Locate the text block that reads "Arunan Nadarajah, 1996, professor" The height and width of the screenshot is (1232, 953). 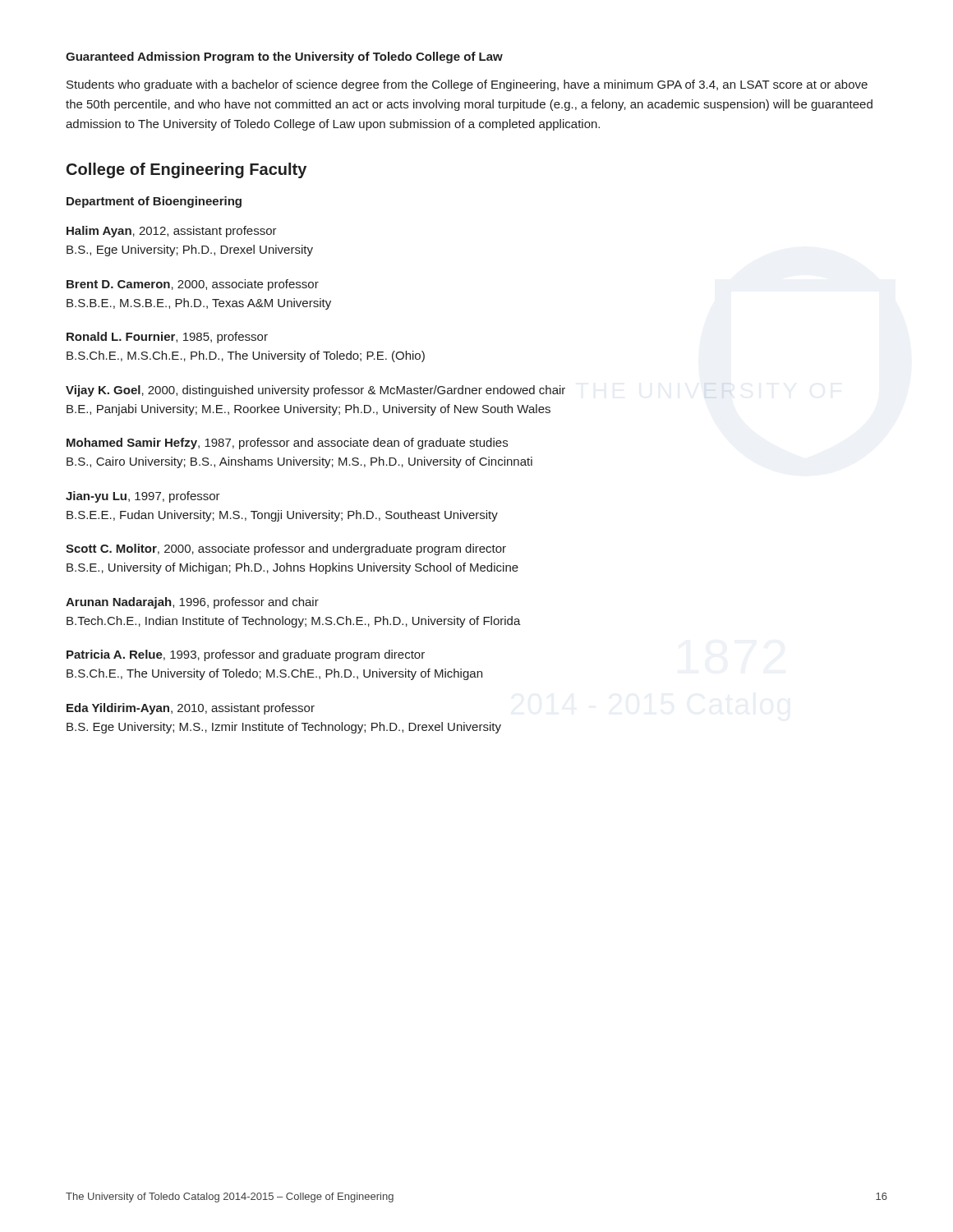pos(293,611)
